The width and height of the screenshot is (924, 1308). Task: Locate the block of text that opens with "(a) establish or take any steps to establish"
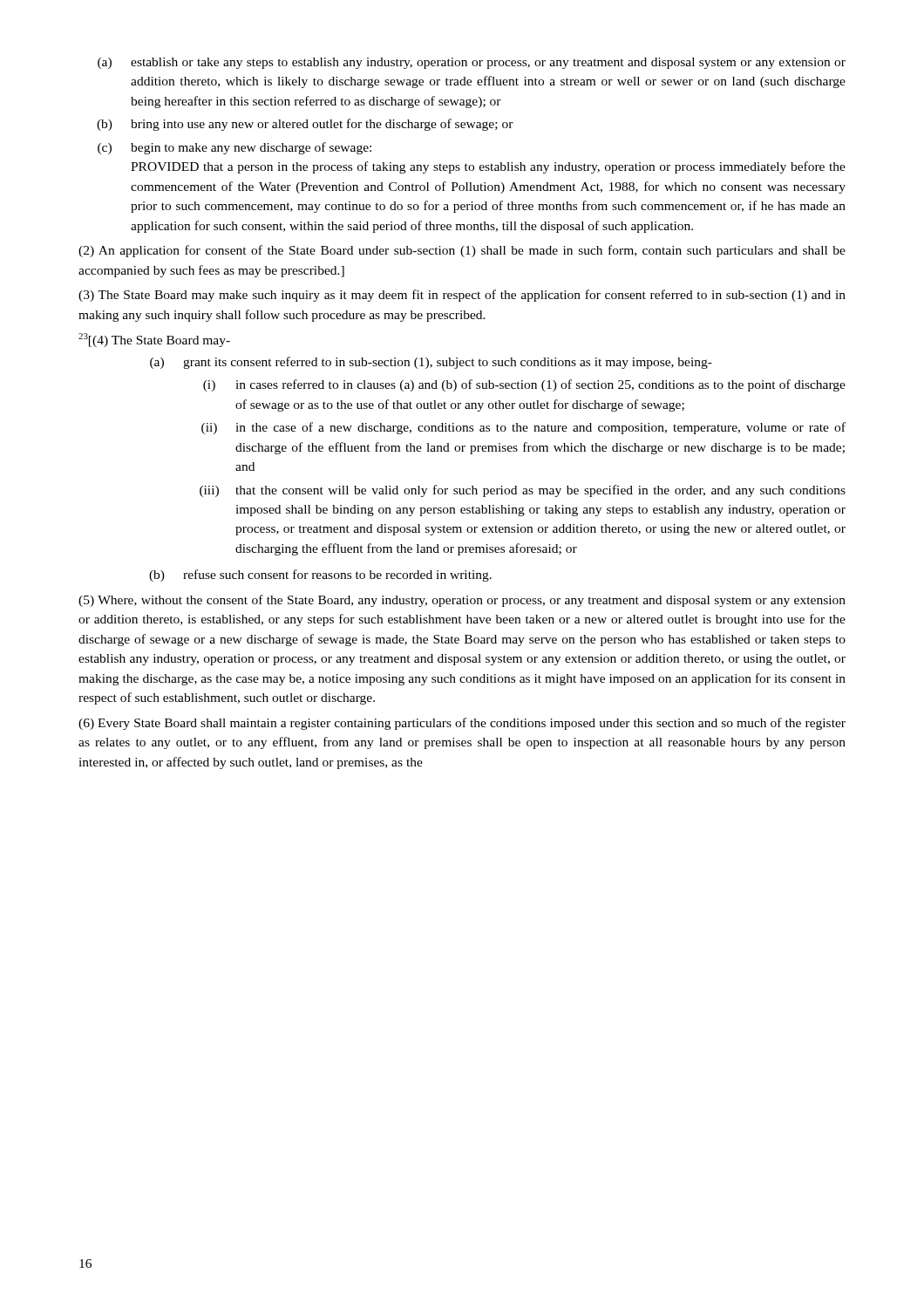click(462, 82)
